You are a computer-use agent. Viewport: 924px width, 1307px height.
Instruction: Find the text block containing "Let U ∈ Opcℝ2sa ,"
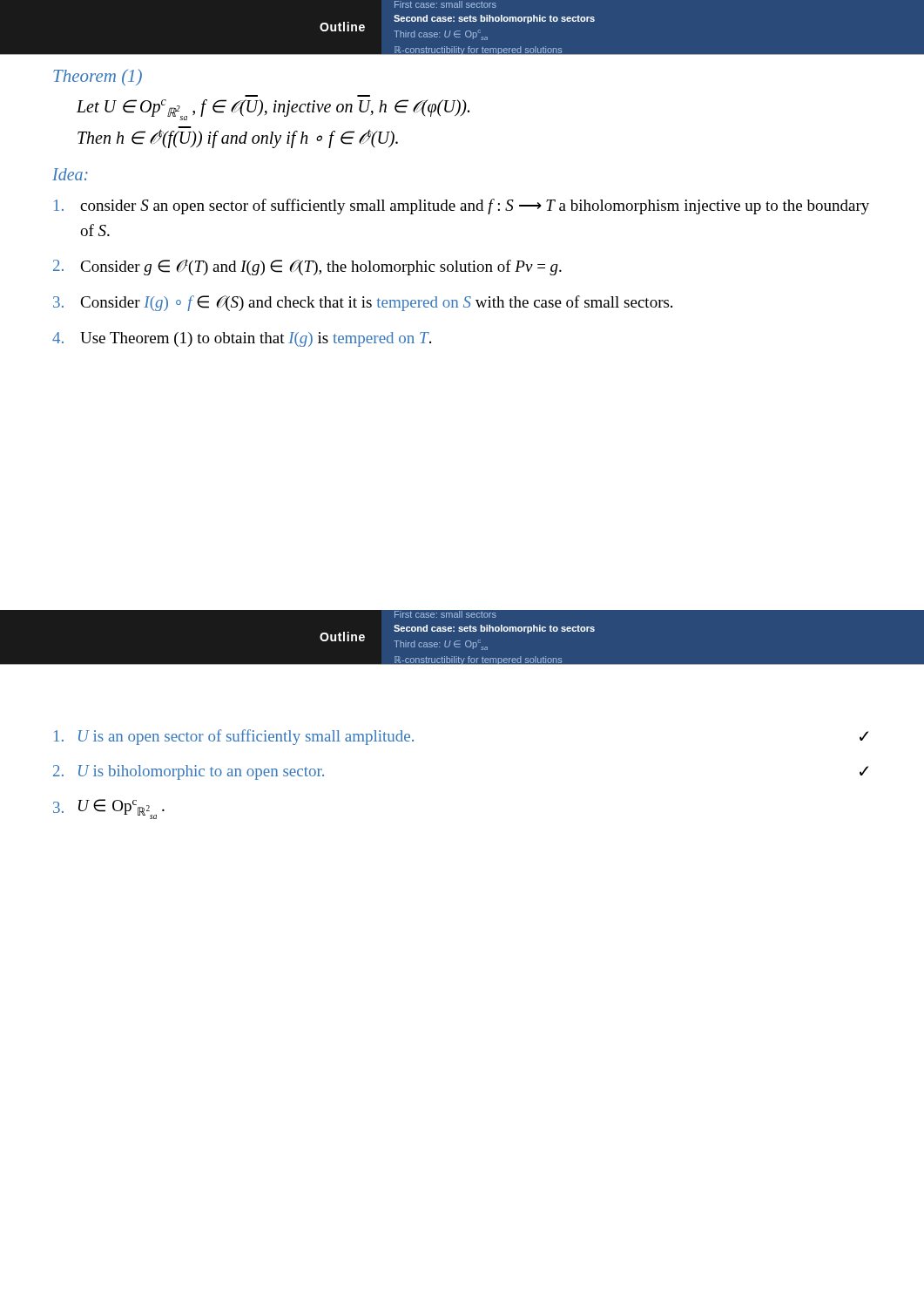(x=274, y=121)
